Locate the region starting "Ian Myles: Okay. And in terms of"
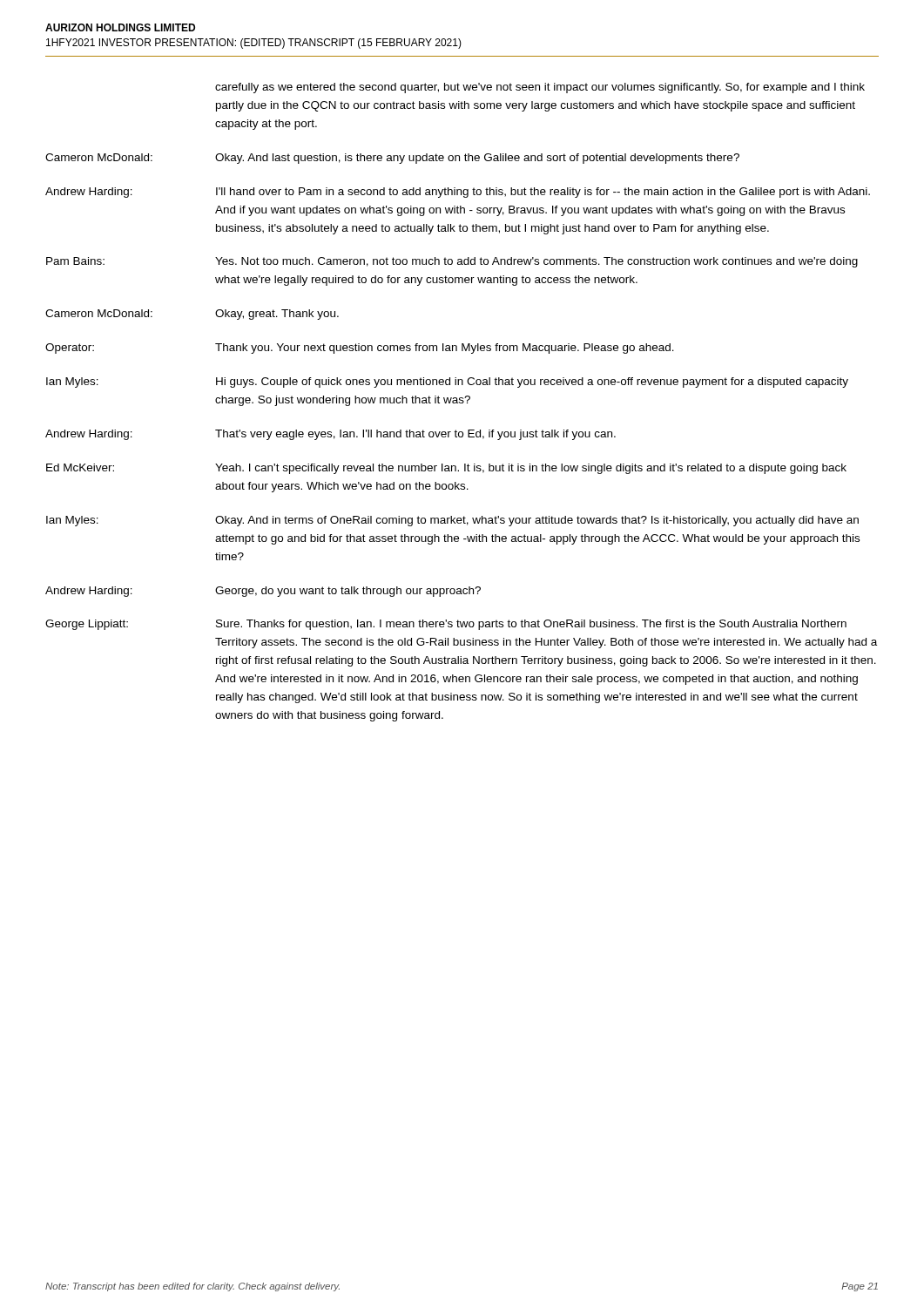The image size is (924, 1307). [462, 539]
